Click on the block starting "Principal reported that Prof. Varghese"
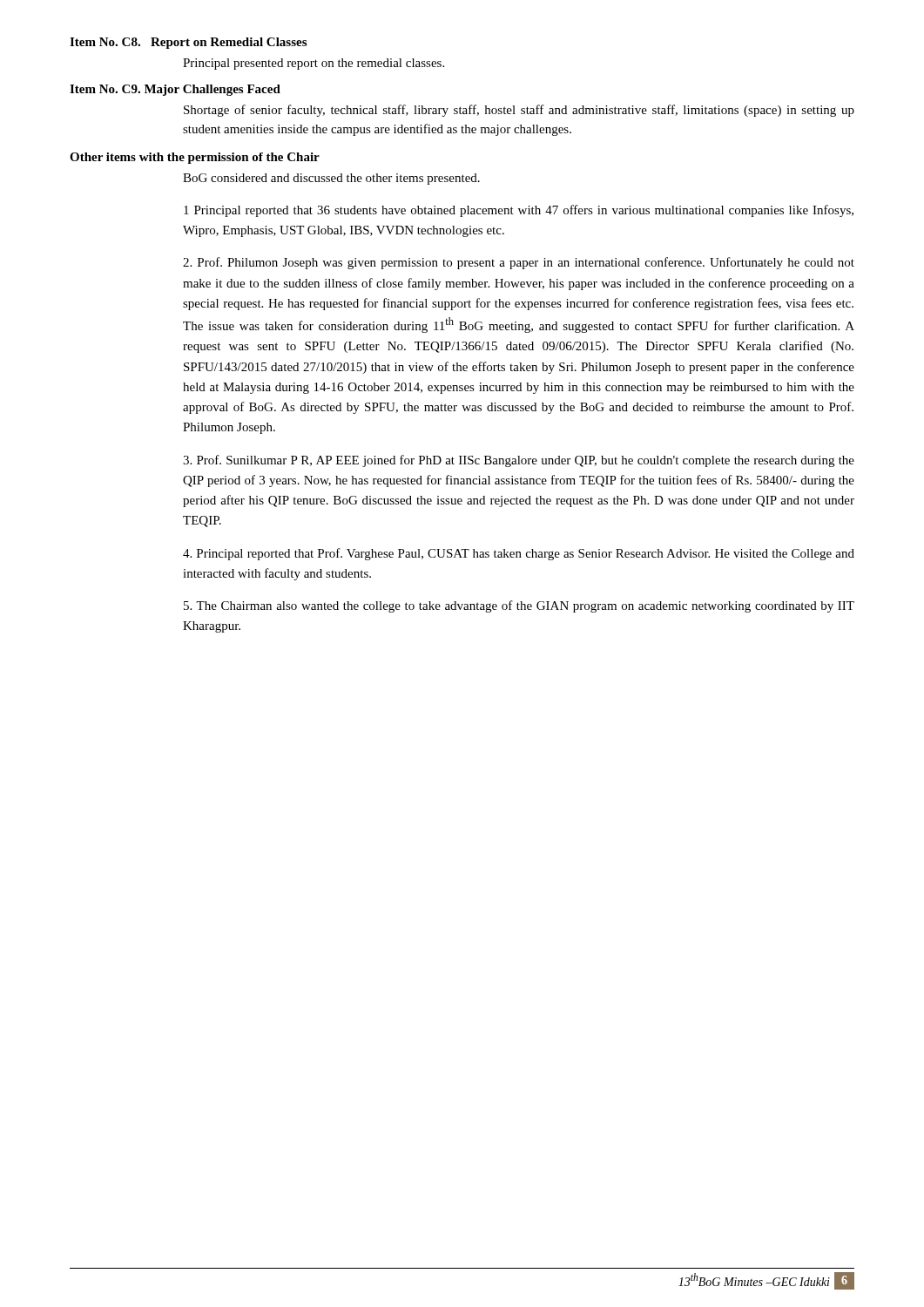 519,563
